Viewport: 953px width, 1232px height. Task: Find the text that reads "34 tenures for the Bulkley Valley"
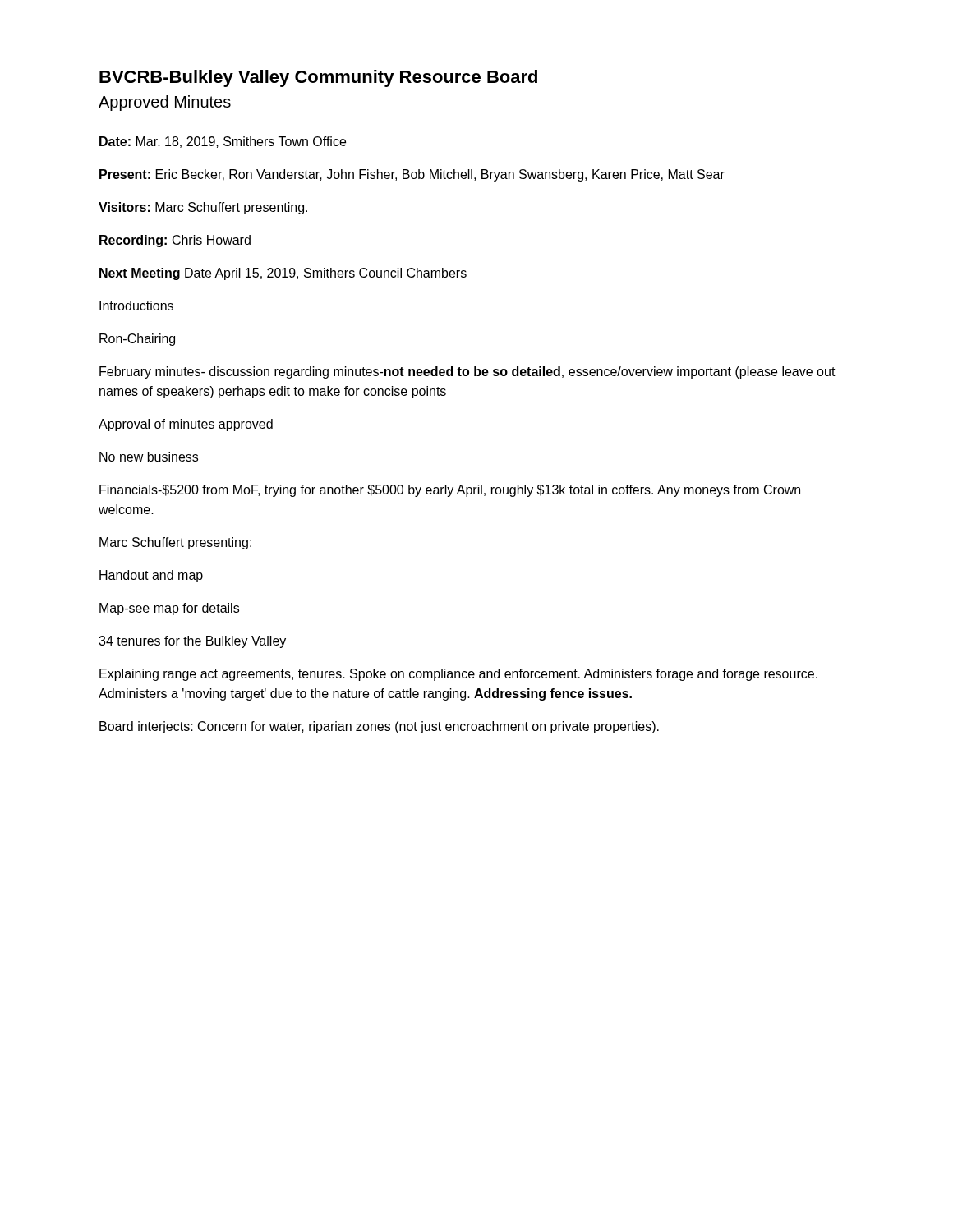192,641
